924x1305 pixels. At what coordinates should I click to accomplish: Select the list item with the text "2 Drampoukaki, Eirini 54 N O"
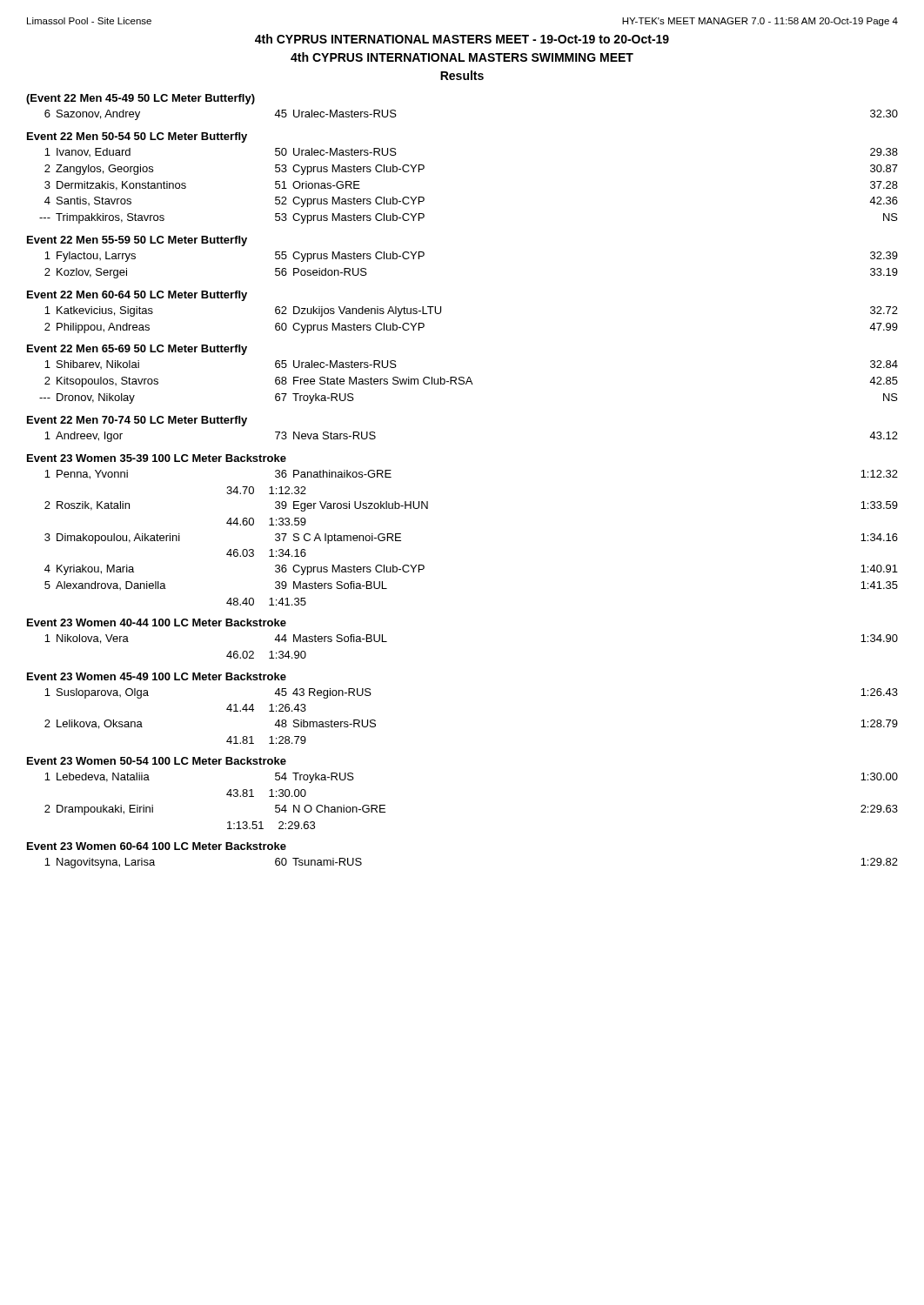(x=98, y=810)
